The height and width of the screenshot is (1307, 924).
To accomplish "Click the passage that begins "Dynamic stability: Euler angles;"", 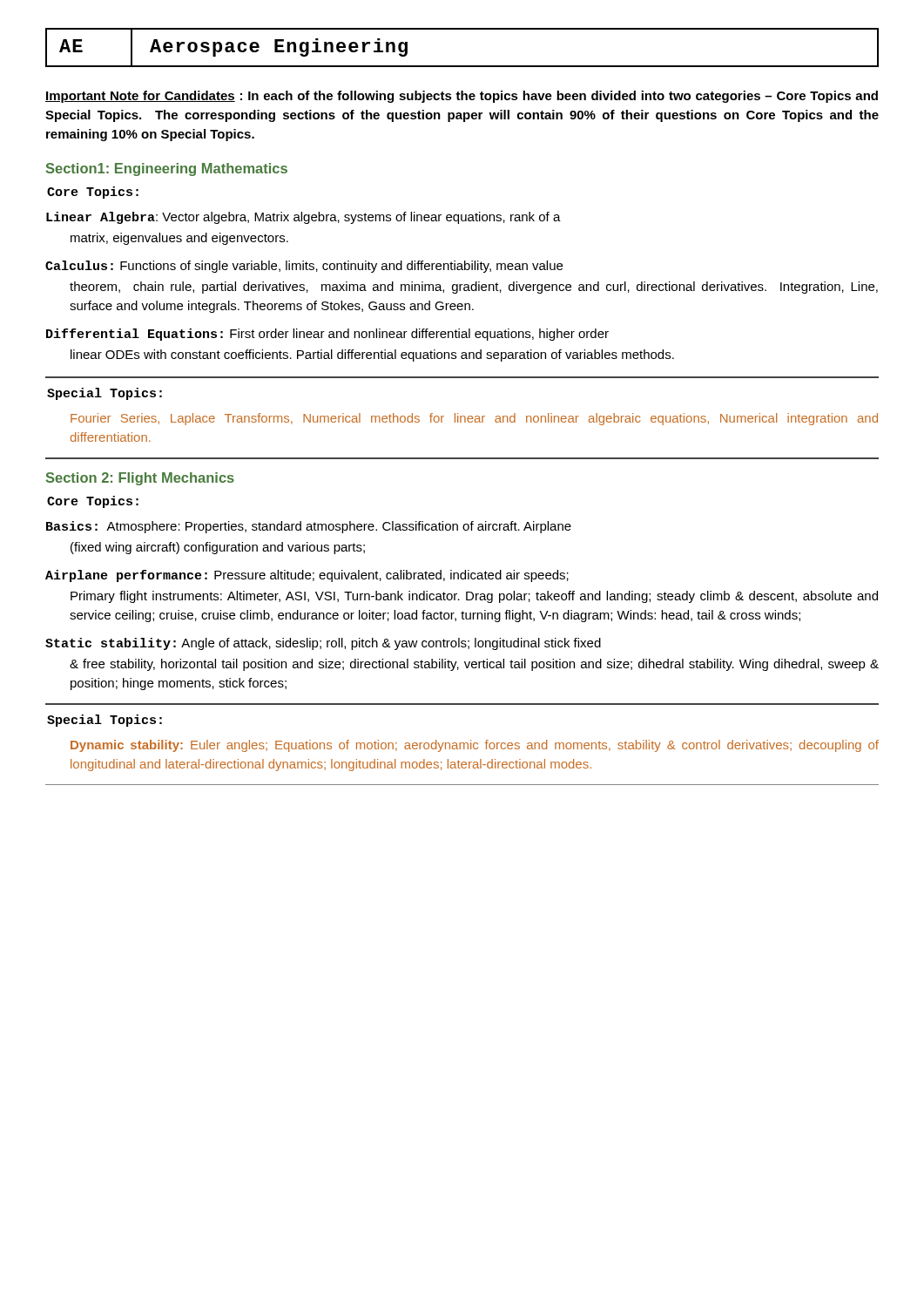I will pyautogui.click(x=474, y=754).
